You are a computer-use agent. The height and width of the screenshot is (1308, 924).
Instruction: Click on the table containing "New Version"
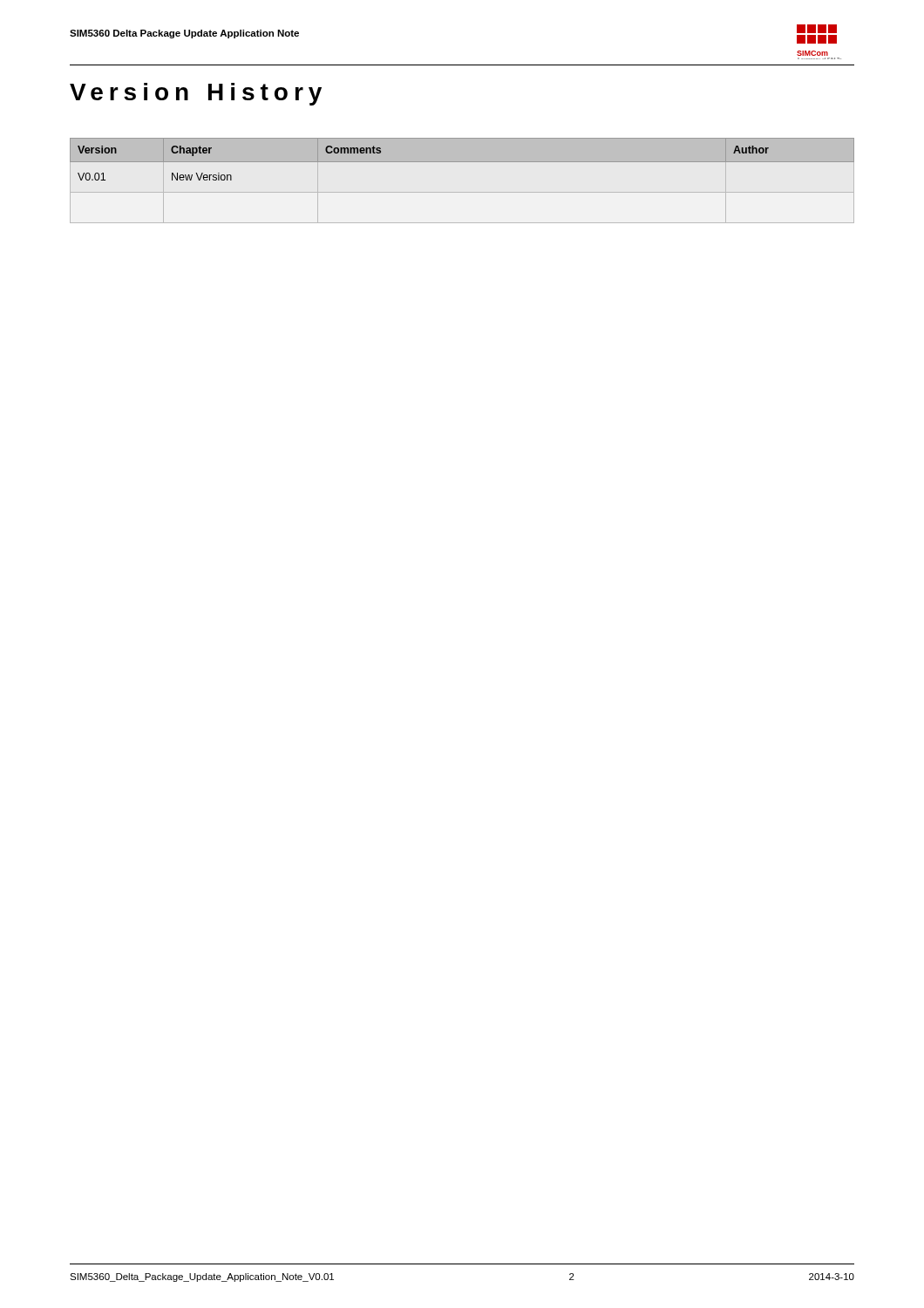pyautogui.click(x=462, y=181)
